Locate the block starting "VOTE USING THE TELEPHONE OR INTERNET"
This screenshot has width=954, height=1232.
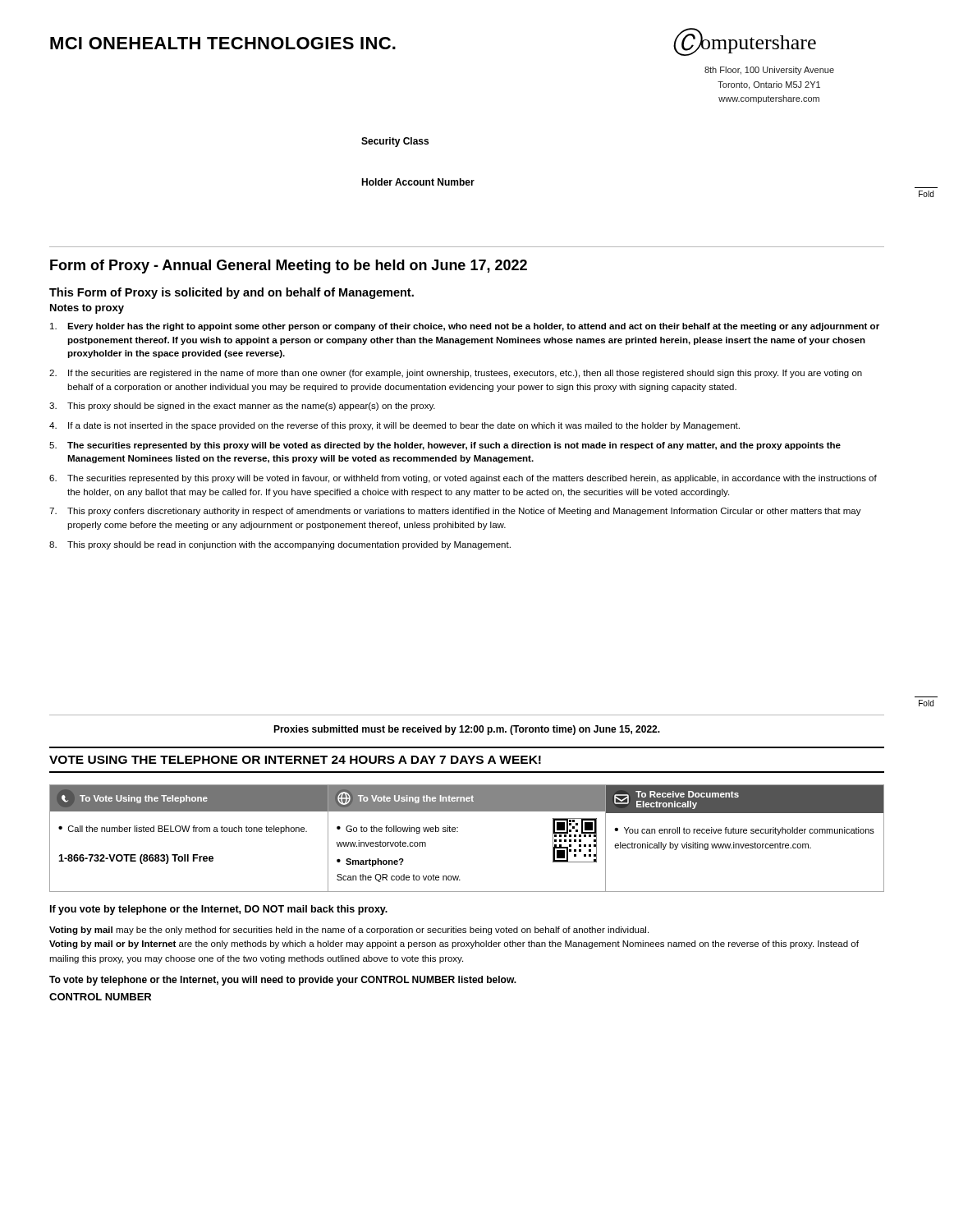click(296, 759)
